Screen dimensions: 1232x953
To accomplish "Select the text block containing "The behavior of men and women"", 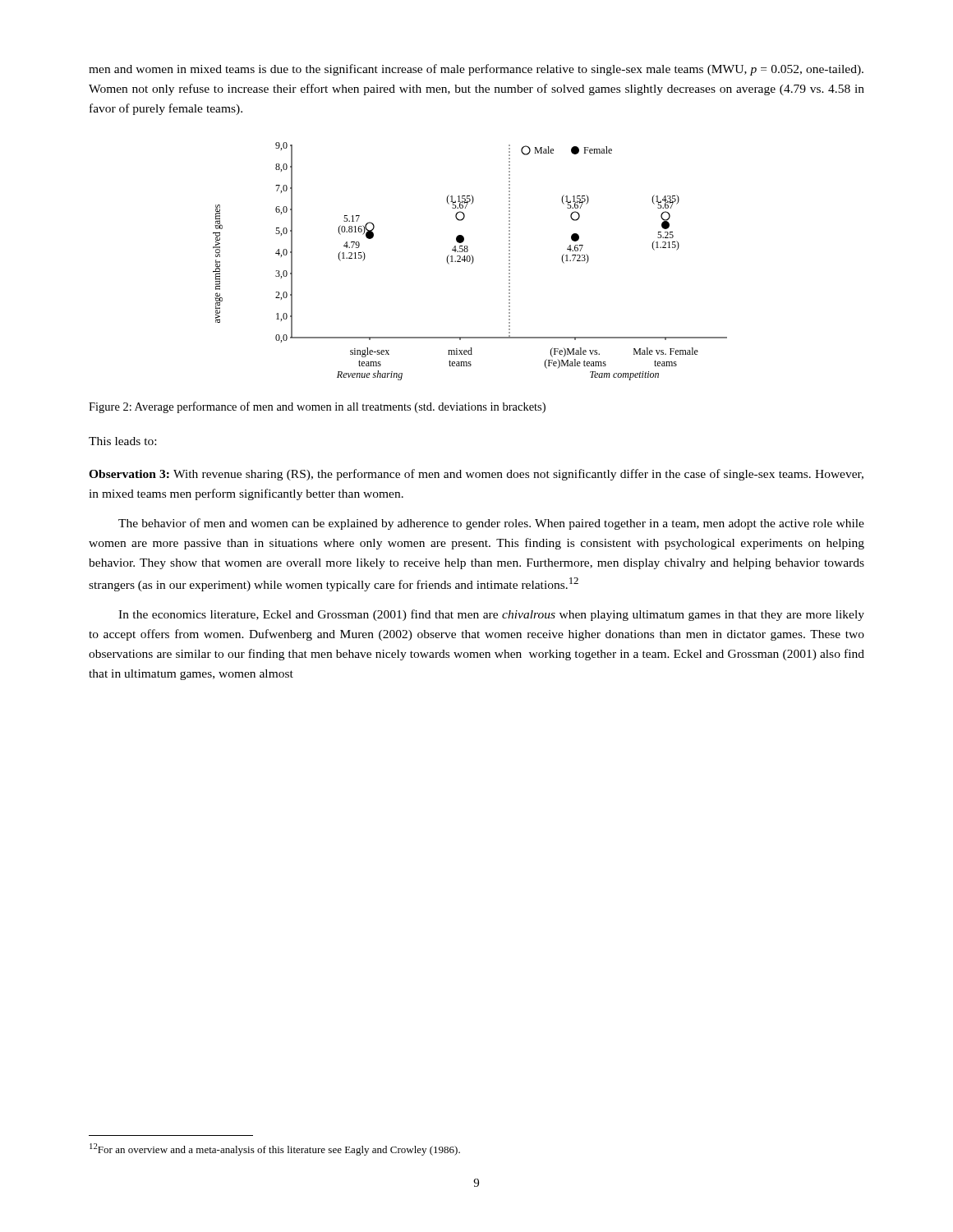I will pos(476,553).
